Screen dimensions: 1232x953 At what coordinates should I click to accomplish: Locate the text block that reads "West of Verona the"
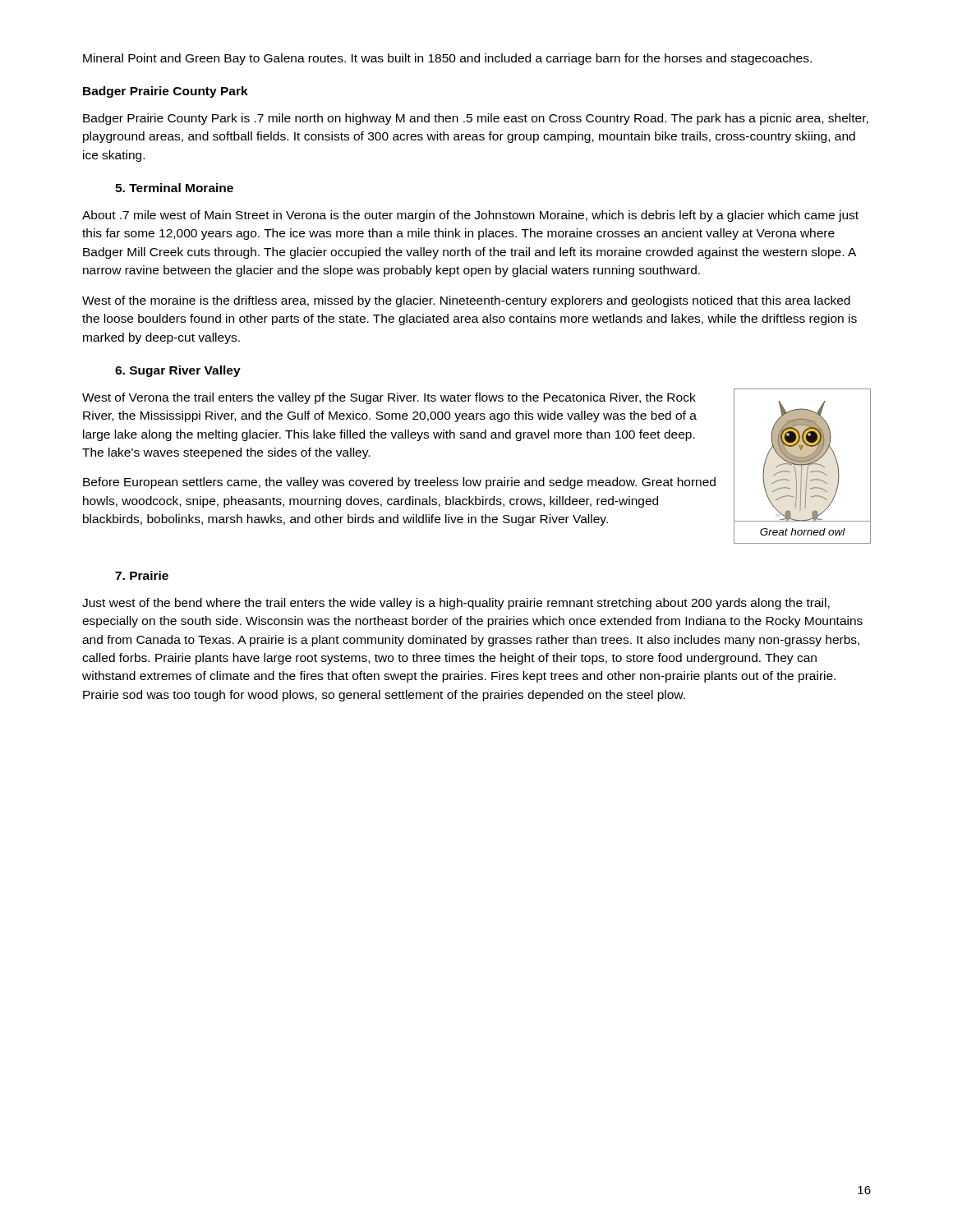tap(389, 424)
